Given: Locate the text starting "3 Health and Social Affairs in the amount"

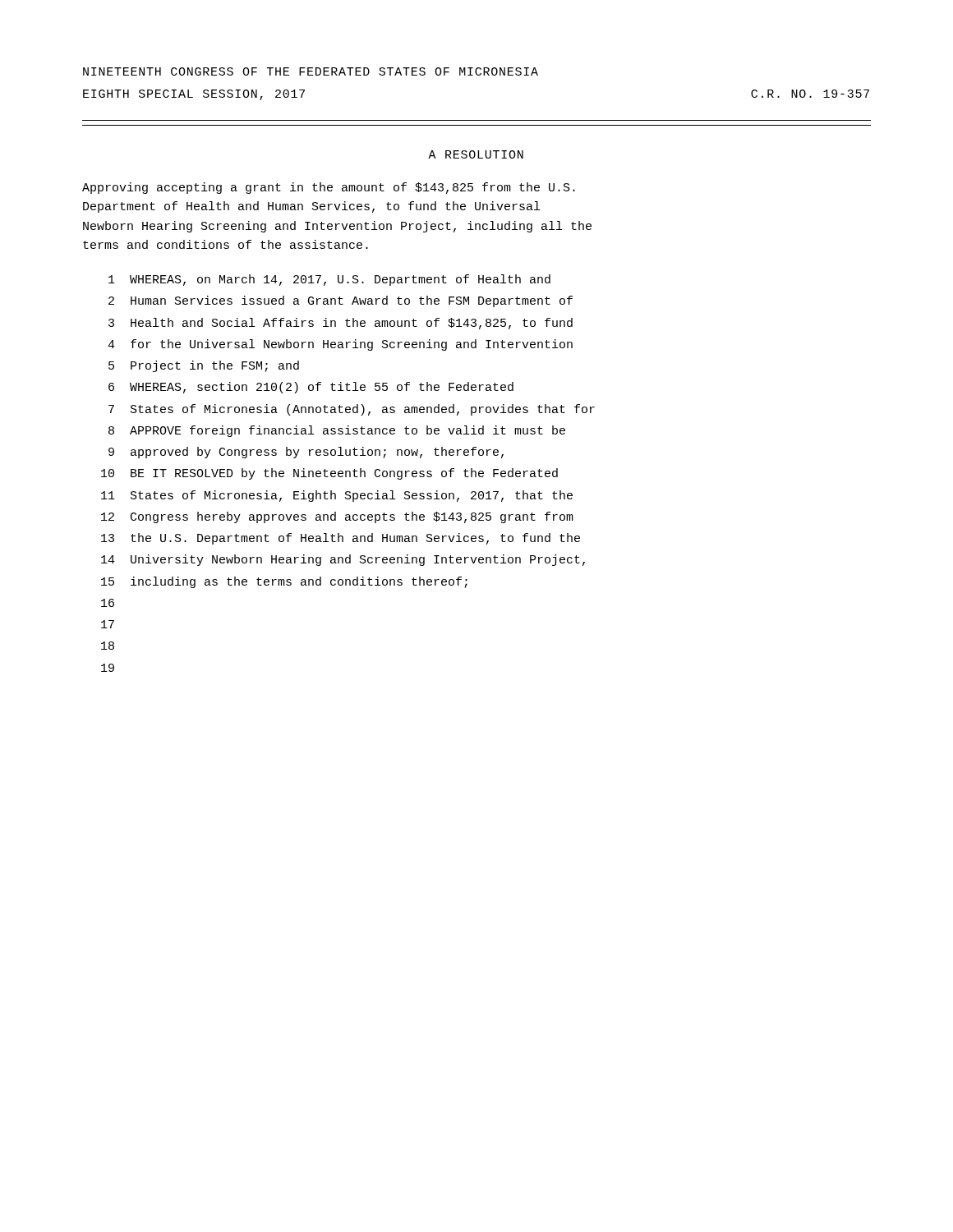Looking at the screenshot, I should click(x=476, y=324).
